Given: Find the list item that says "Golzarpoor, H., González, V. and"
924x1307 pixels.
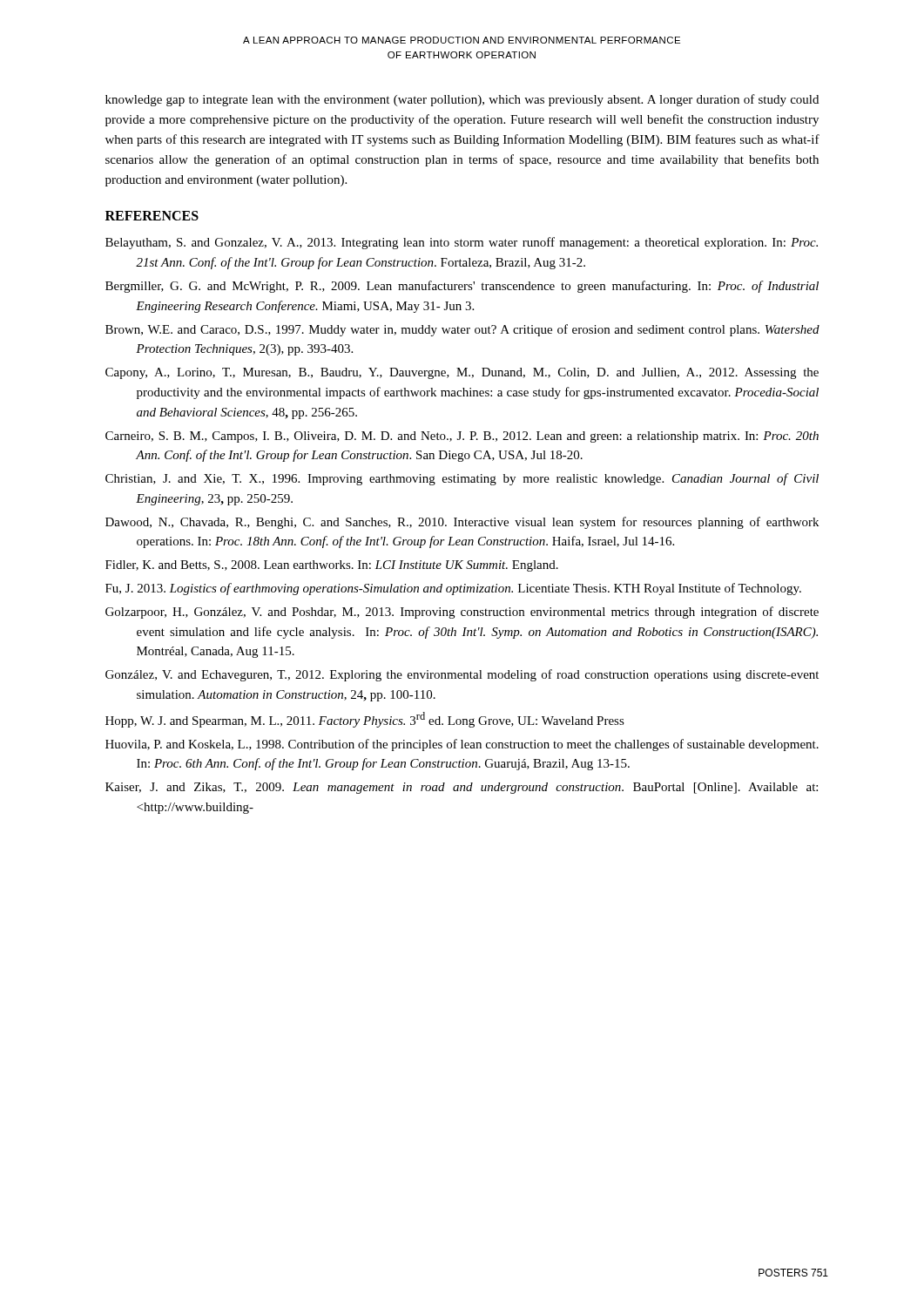Looking at the screenshot, I should pyautogui.click(x=462, y=631).
